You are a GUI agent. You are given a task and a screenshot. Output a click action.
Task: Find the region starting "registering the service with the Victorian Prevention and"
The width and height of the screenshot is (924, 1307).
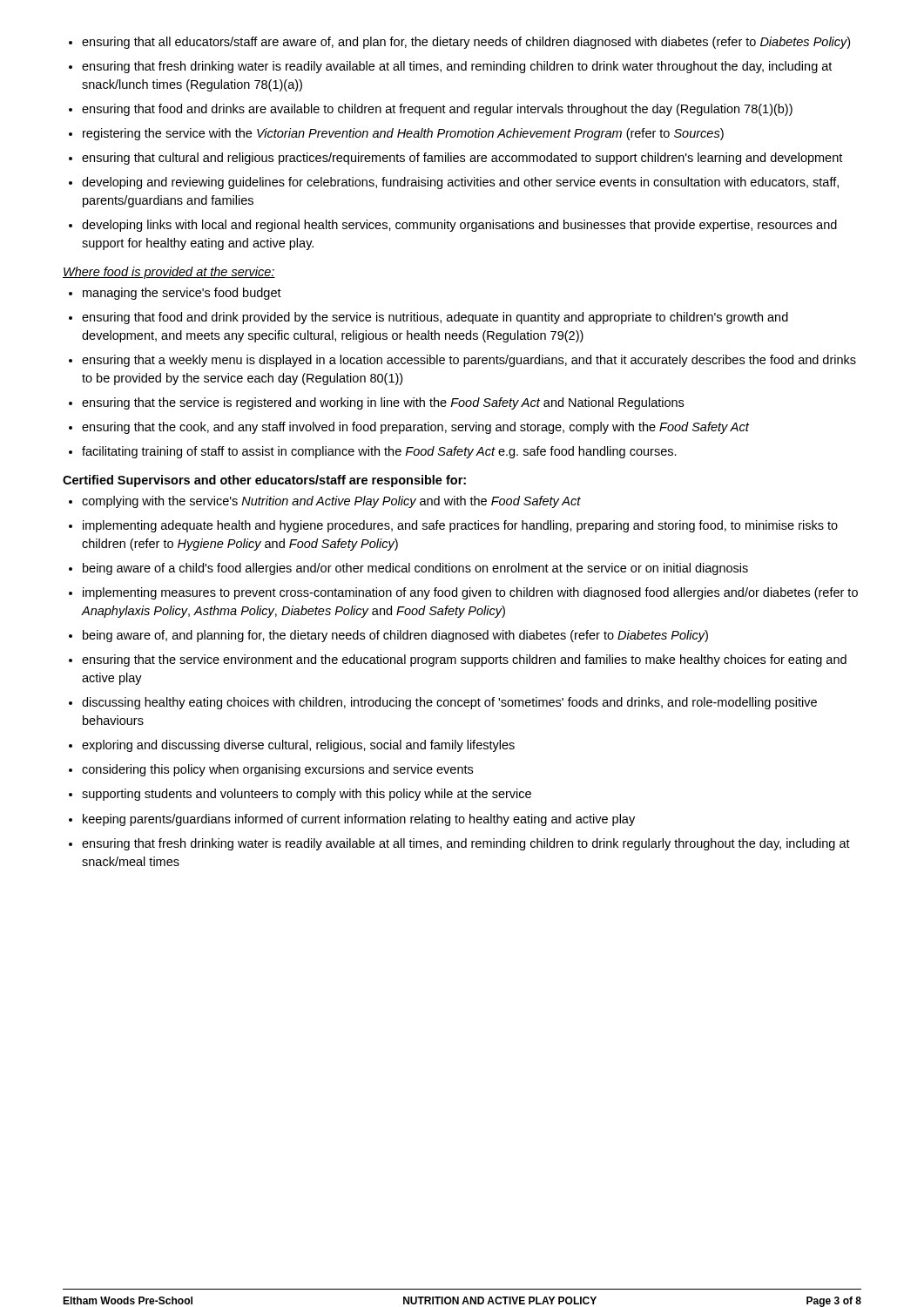coord(472,134)
